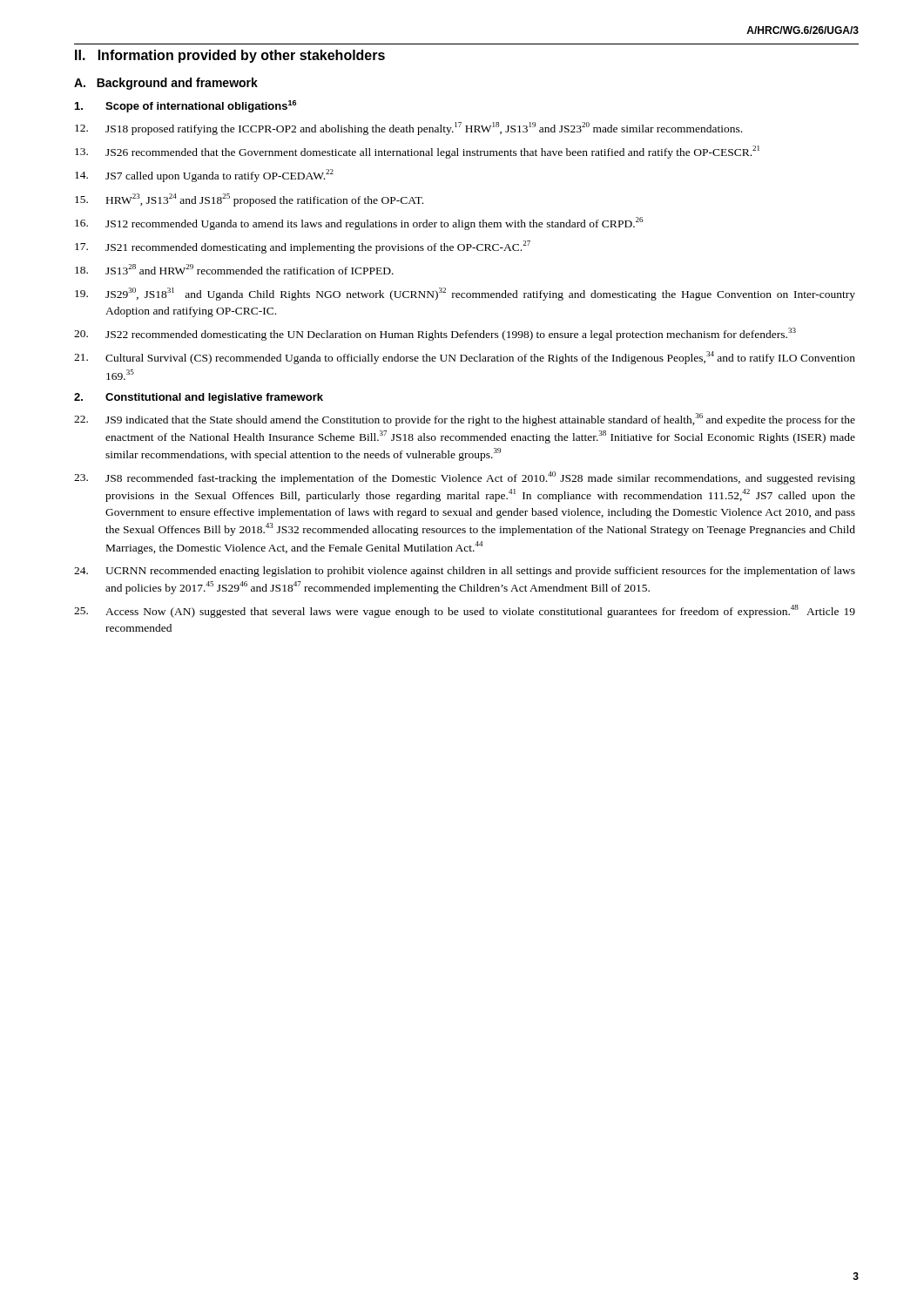This screenshot has height=1307, width=924.
Task: Navigate to the passage starting "JS7 called upon Uganda"
Action: pos(204,176)
